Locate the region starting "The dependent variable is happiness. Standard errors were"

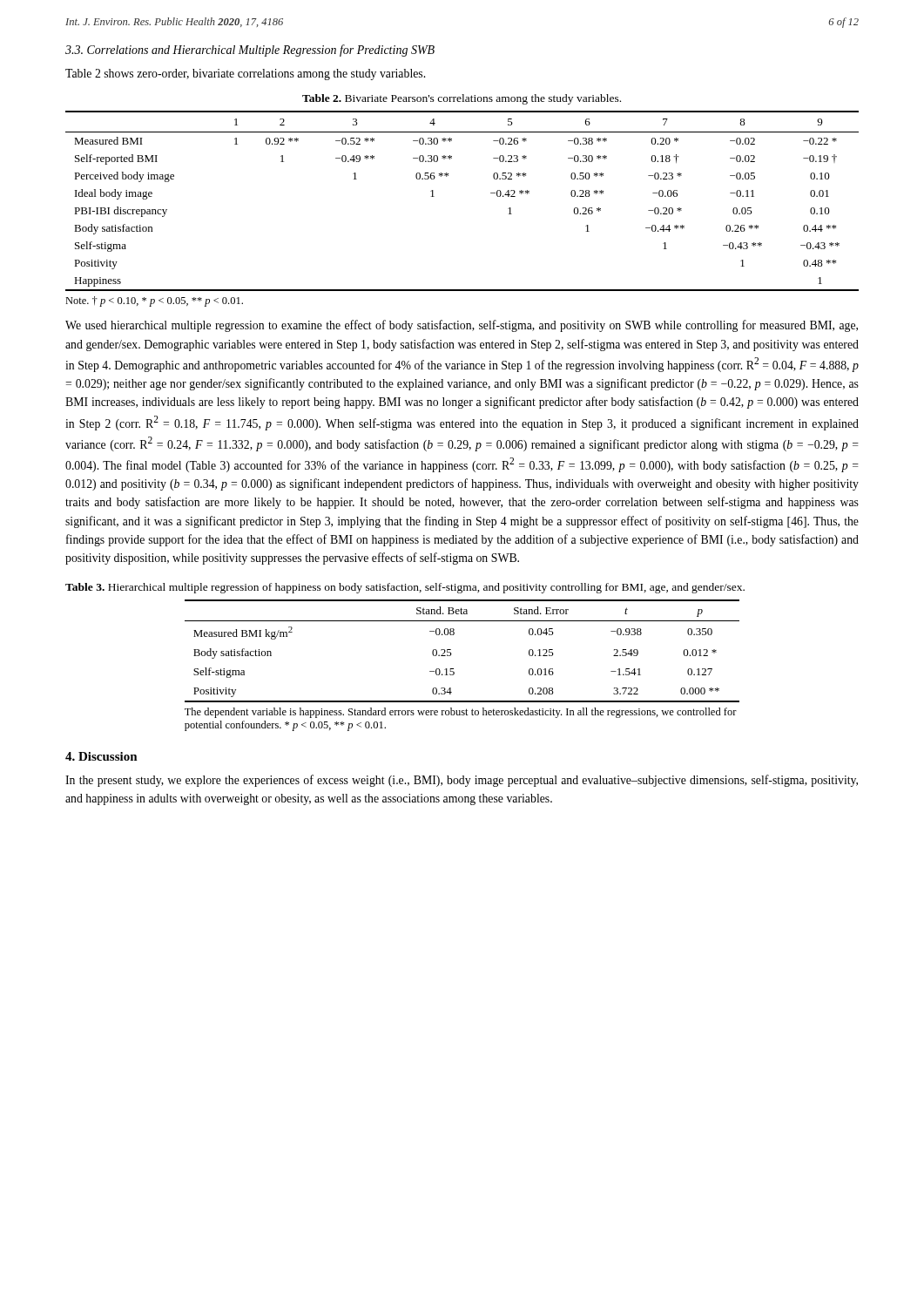pos(460,718)
